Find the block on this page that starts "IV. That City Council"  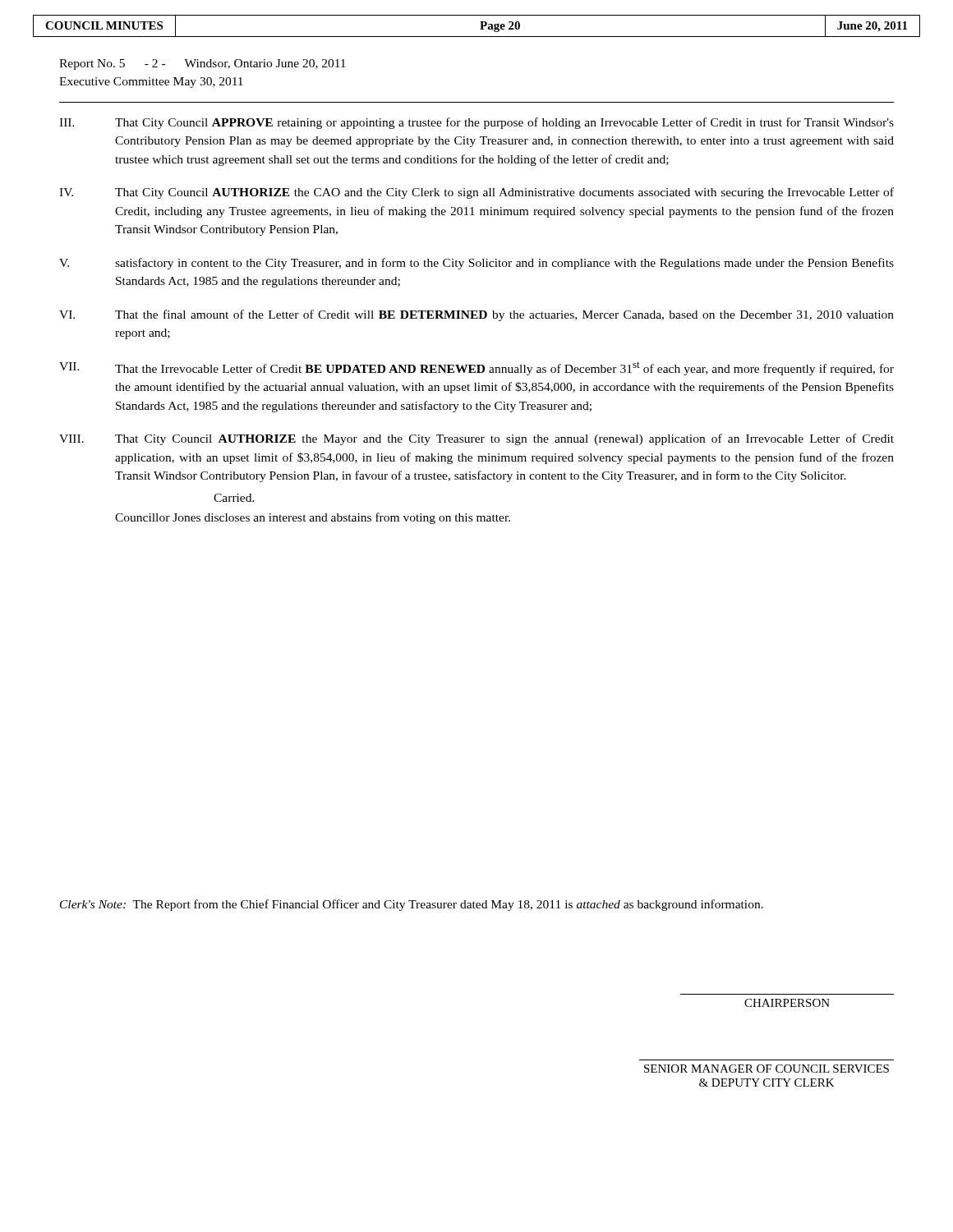476,211
